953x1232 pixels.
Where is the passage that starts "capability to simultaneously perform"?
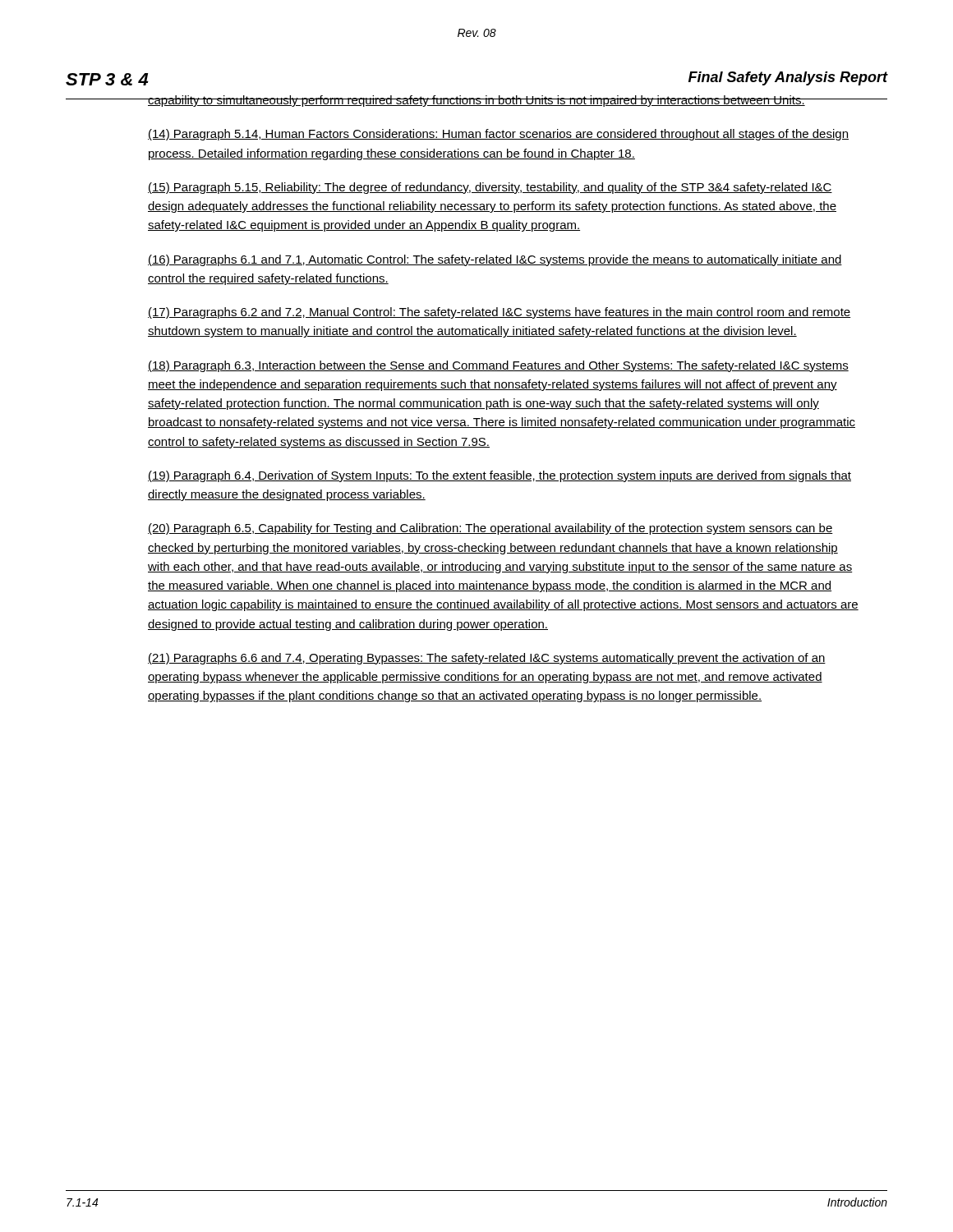tap(476, 100)
